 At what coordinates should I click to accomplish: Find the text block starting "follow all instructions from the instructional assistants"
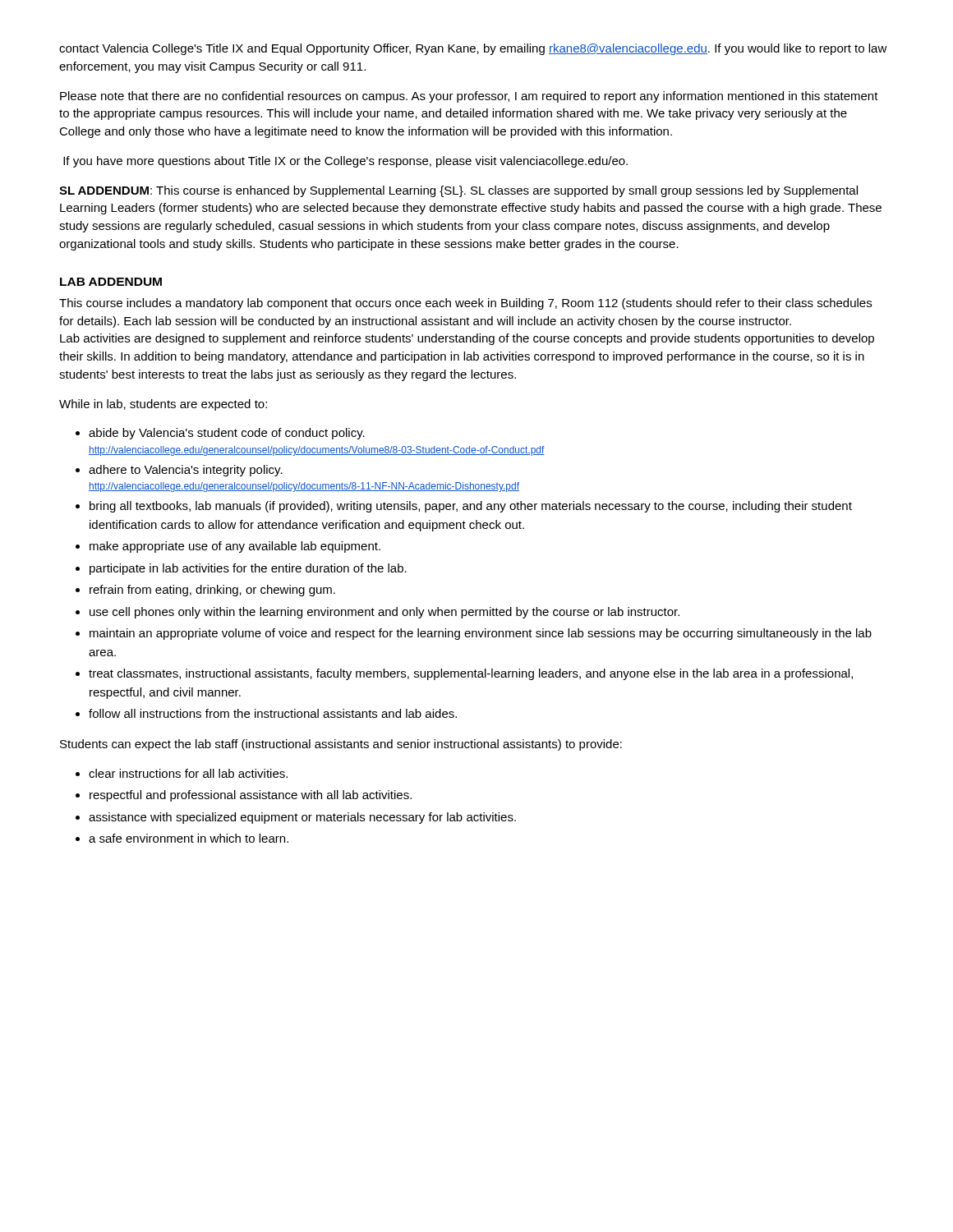pos(273,714)
